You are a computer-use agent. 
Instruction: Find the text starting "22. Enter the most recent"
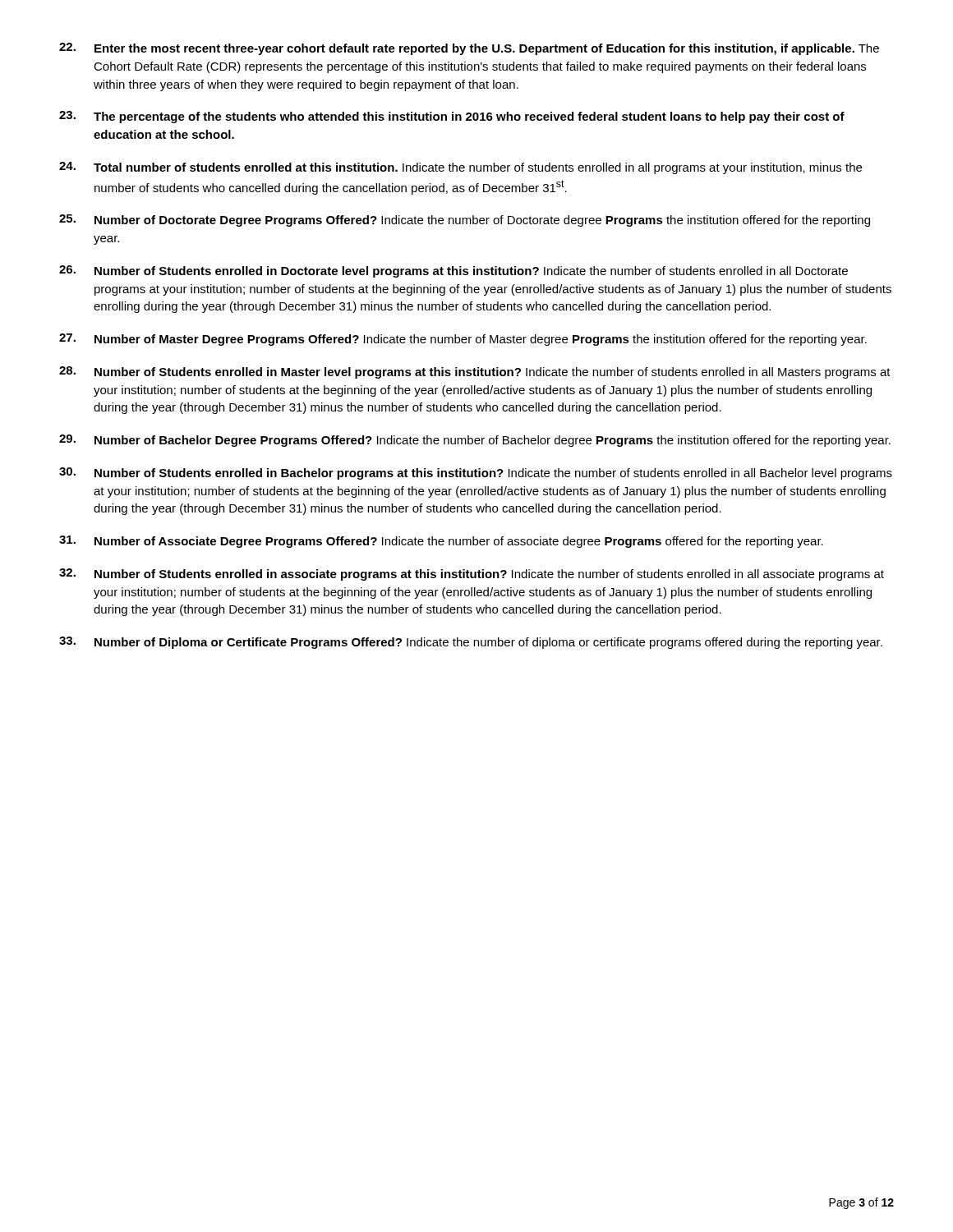coord(476,66)
